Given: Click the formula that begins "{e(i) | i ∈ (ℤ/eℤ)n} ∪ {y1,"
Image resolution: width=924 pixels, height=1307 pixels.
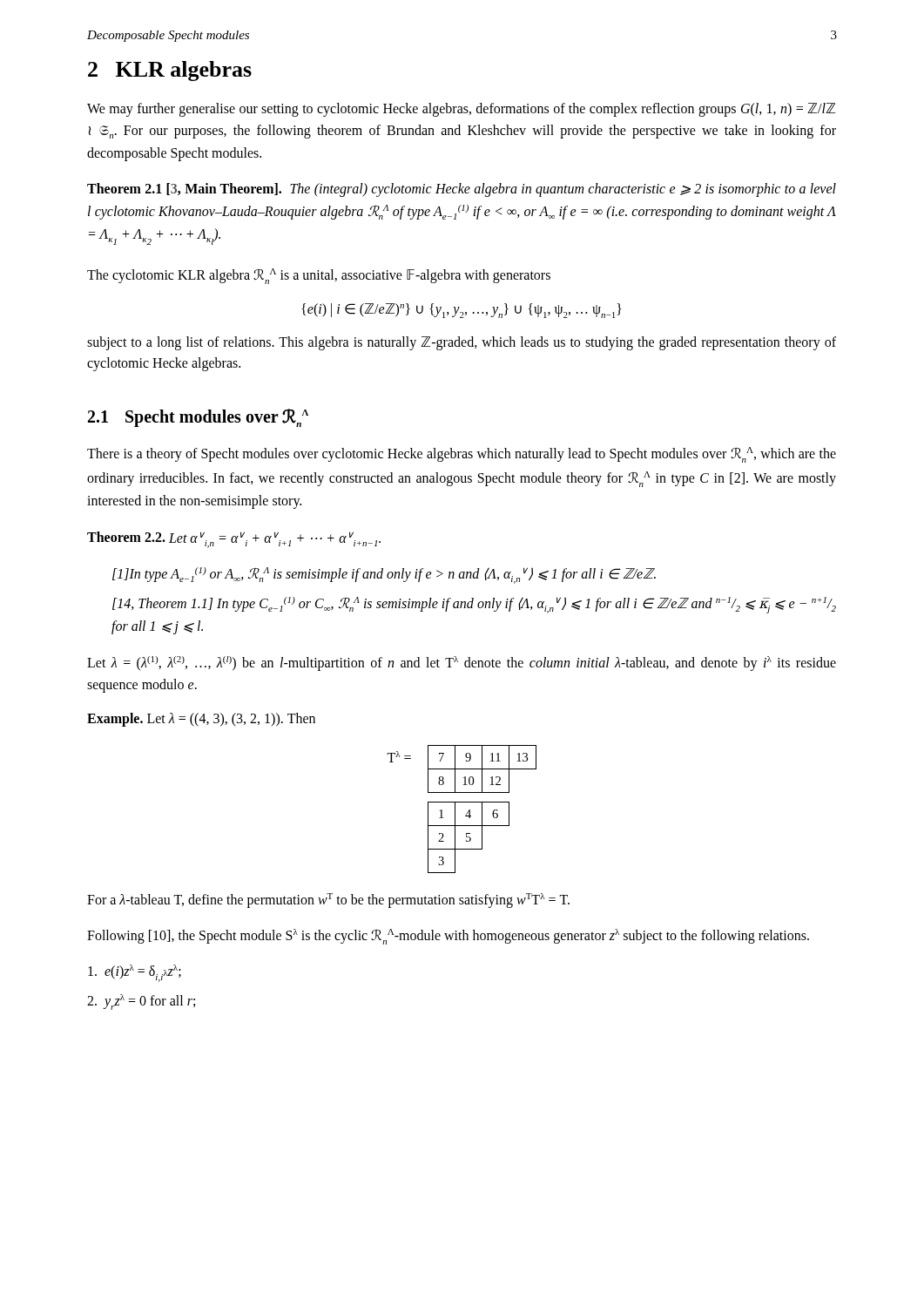Looking at the screenshot, I should (x=462, y=310).
